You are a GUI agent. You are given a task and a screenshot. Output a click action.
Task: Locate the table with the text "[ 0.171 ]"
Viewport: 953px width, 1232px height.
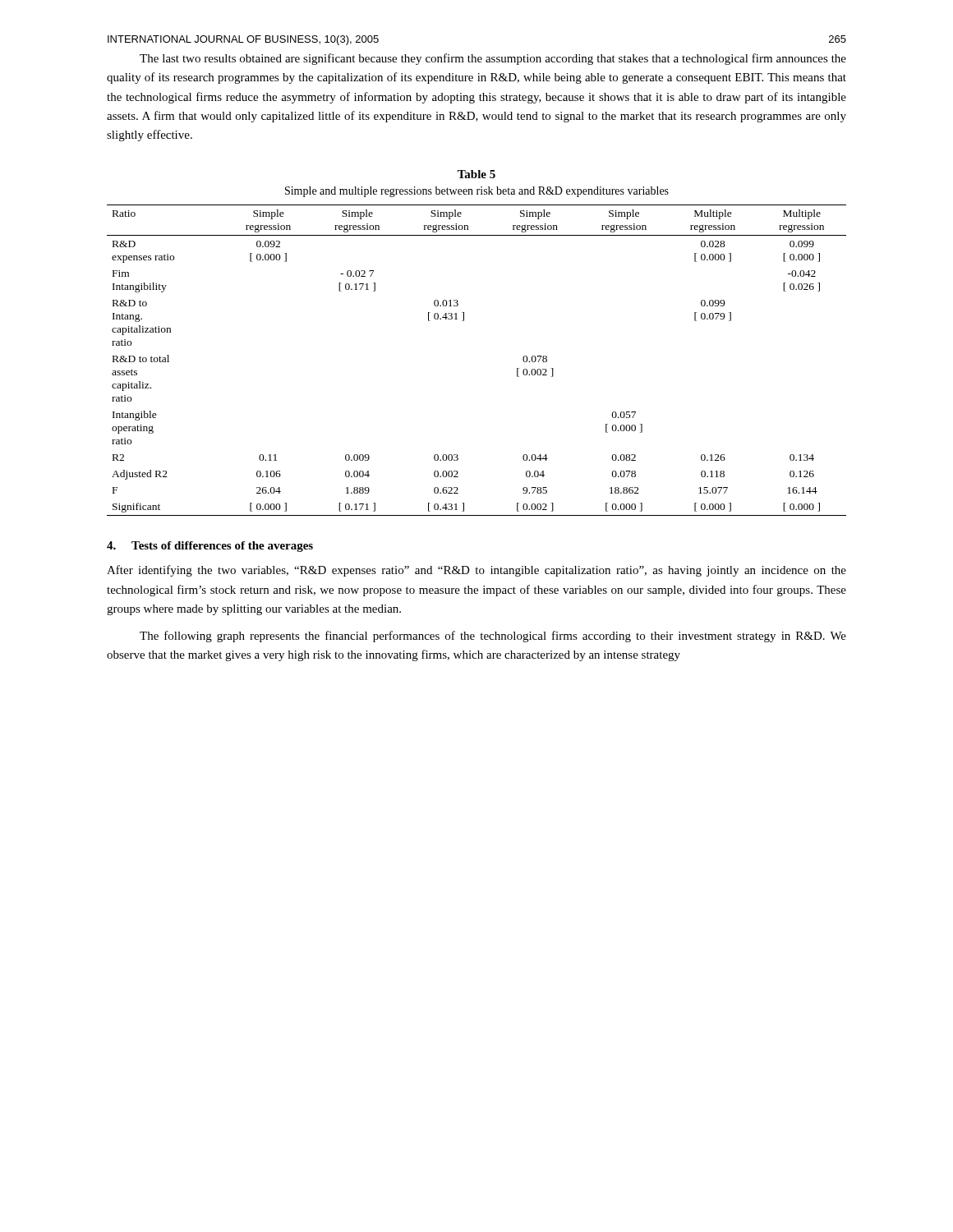coord(476,360)
